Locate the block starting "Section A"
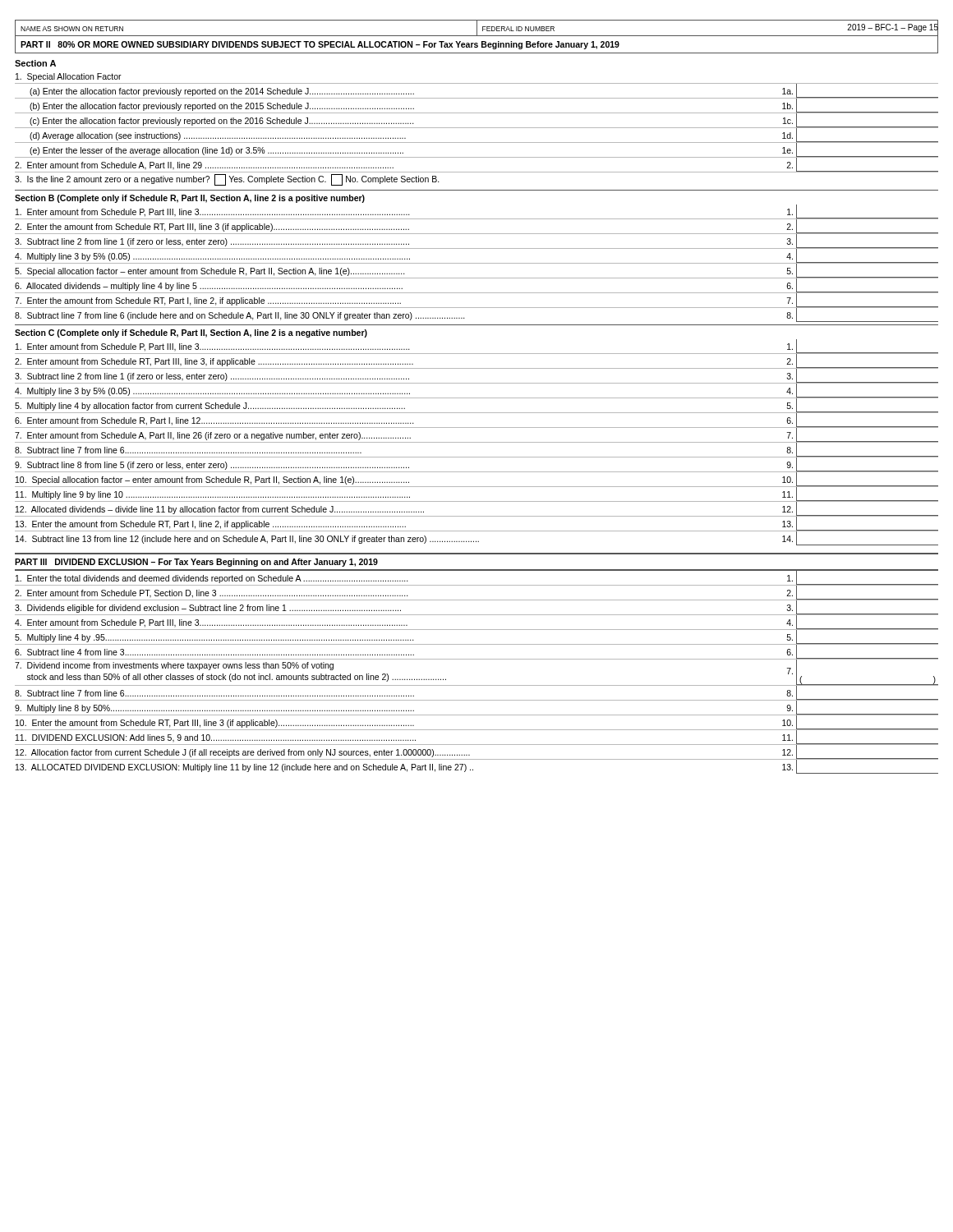This screenshot has height=1232, width=953. point(35,63)
